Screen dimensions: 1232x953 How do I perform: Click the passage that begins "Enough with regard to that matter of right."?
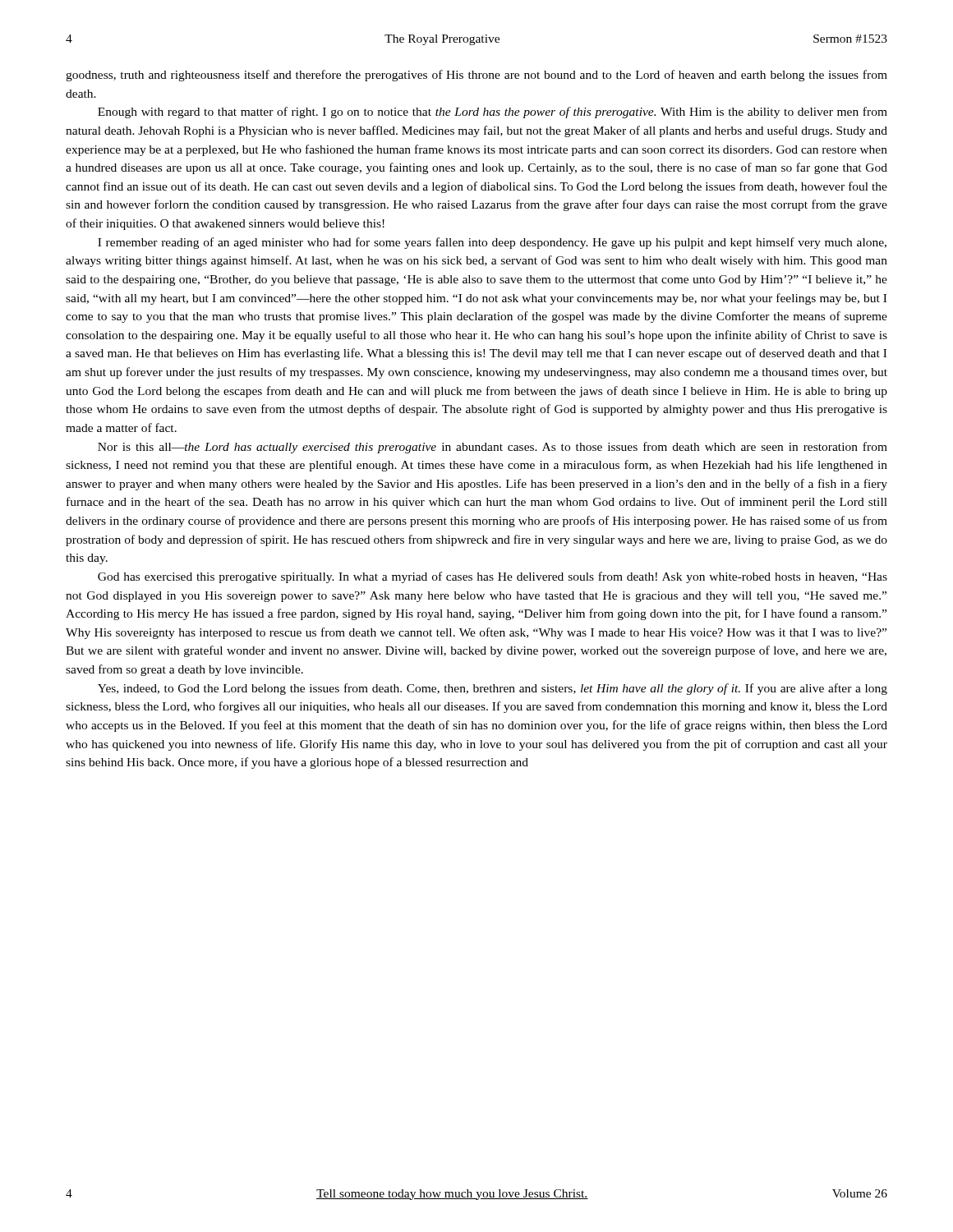pyautogui.click(x=476, y=167)
